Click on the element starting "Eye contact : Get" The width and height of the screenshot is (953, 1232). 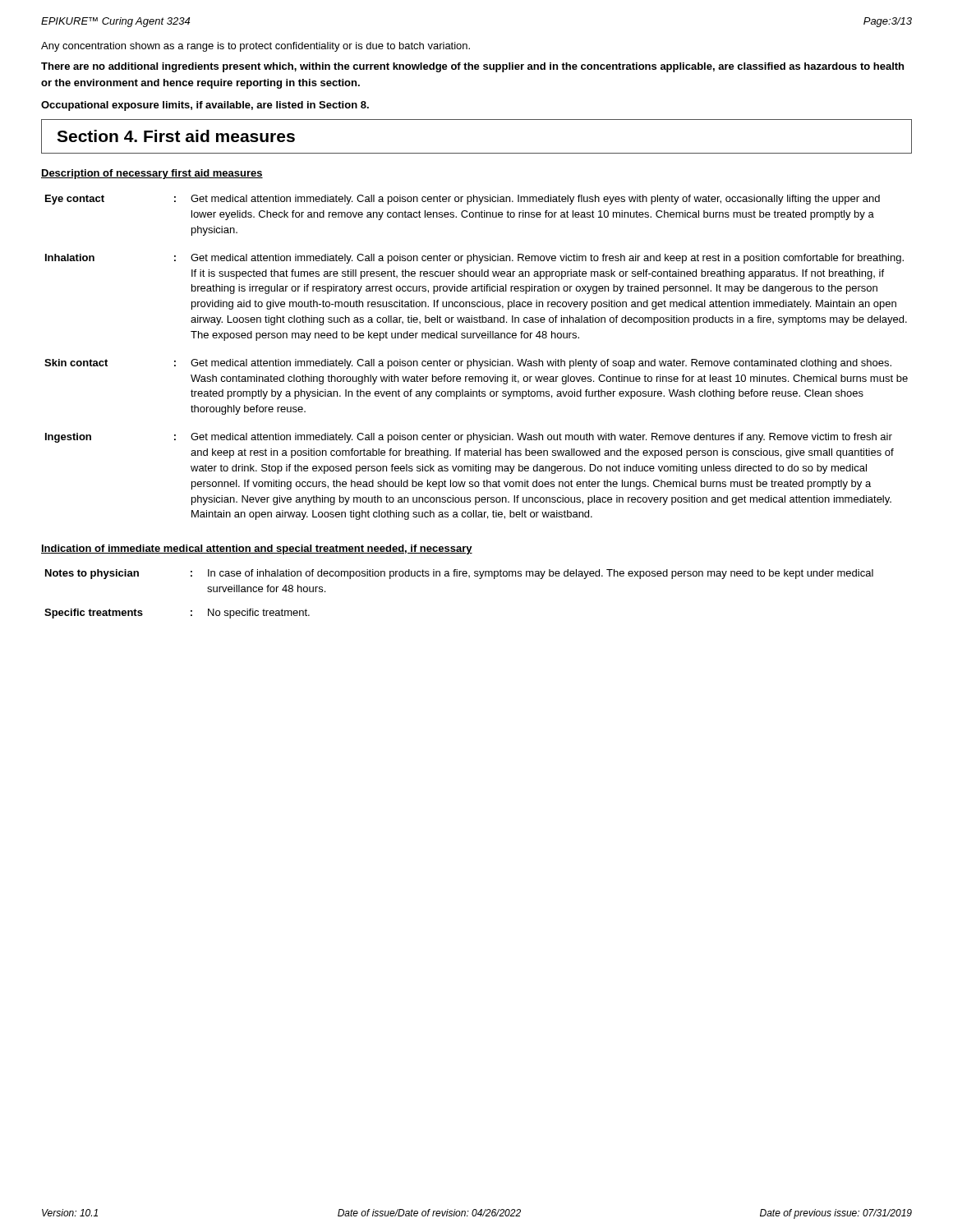tap(476, 217)
